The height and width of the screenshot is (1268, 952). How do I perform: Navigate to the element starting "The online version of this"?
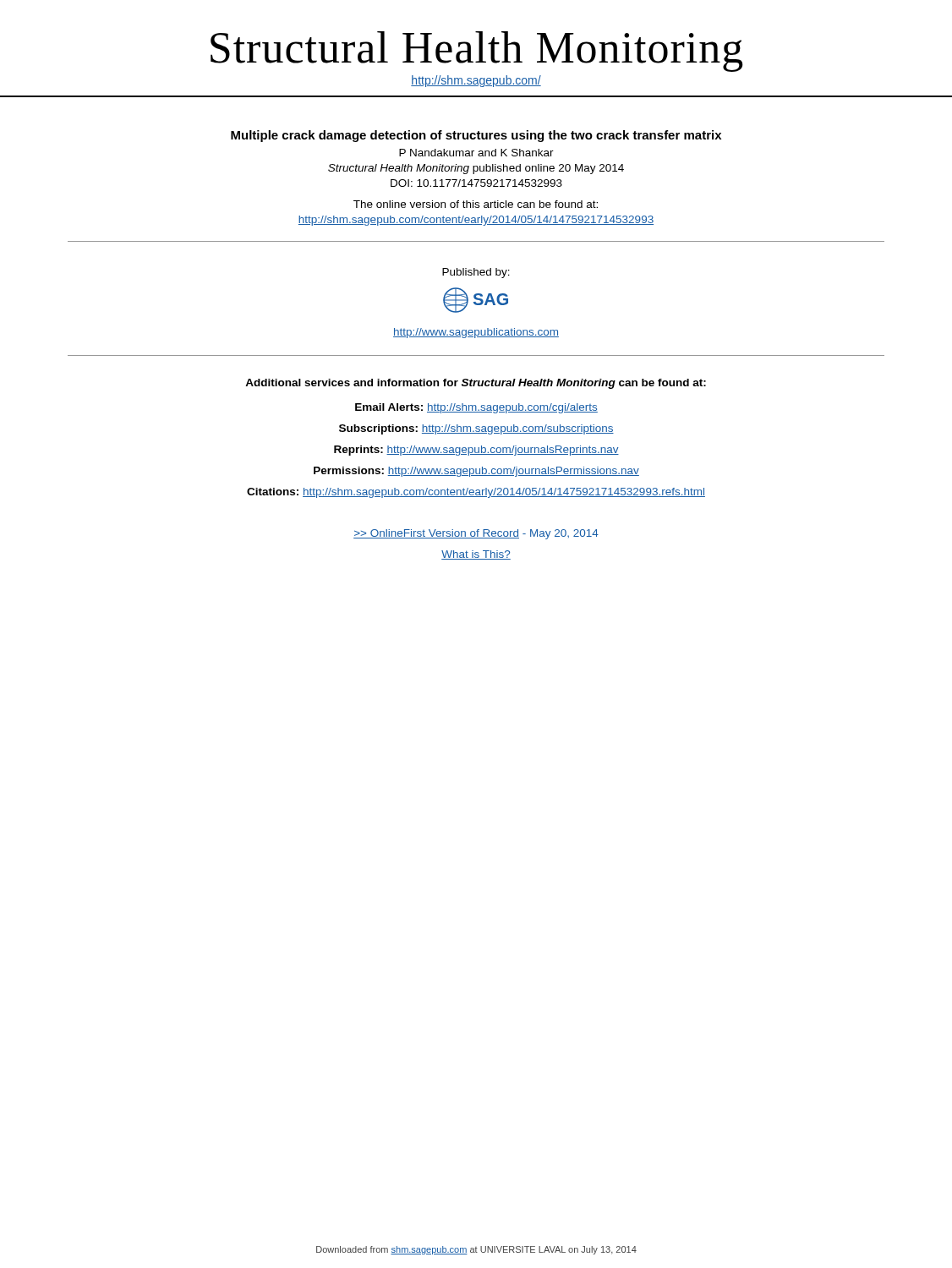476,204
